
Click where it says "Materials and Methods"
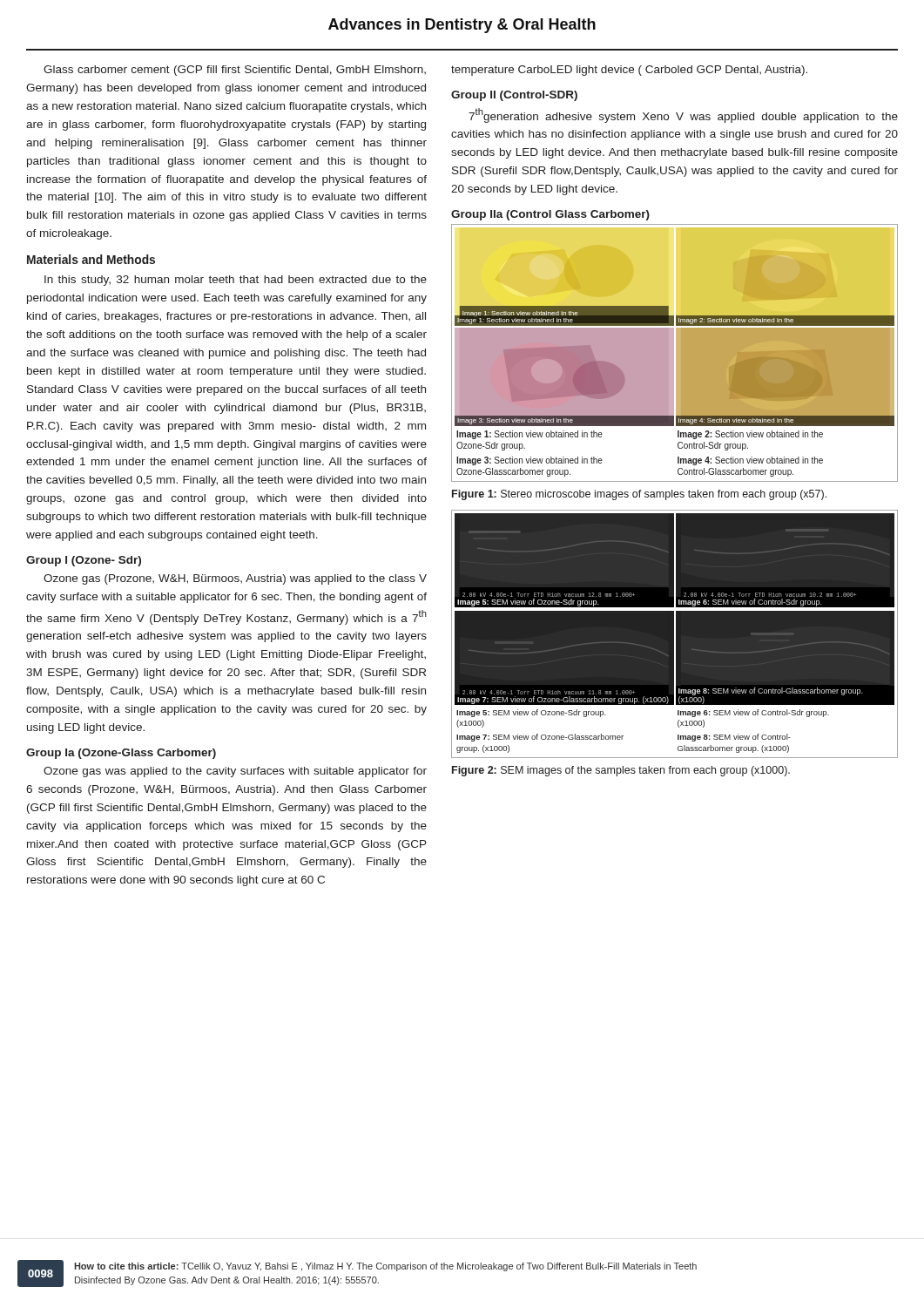pos(91,260)
